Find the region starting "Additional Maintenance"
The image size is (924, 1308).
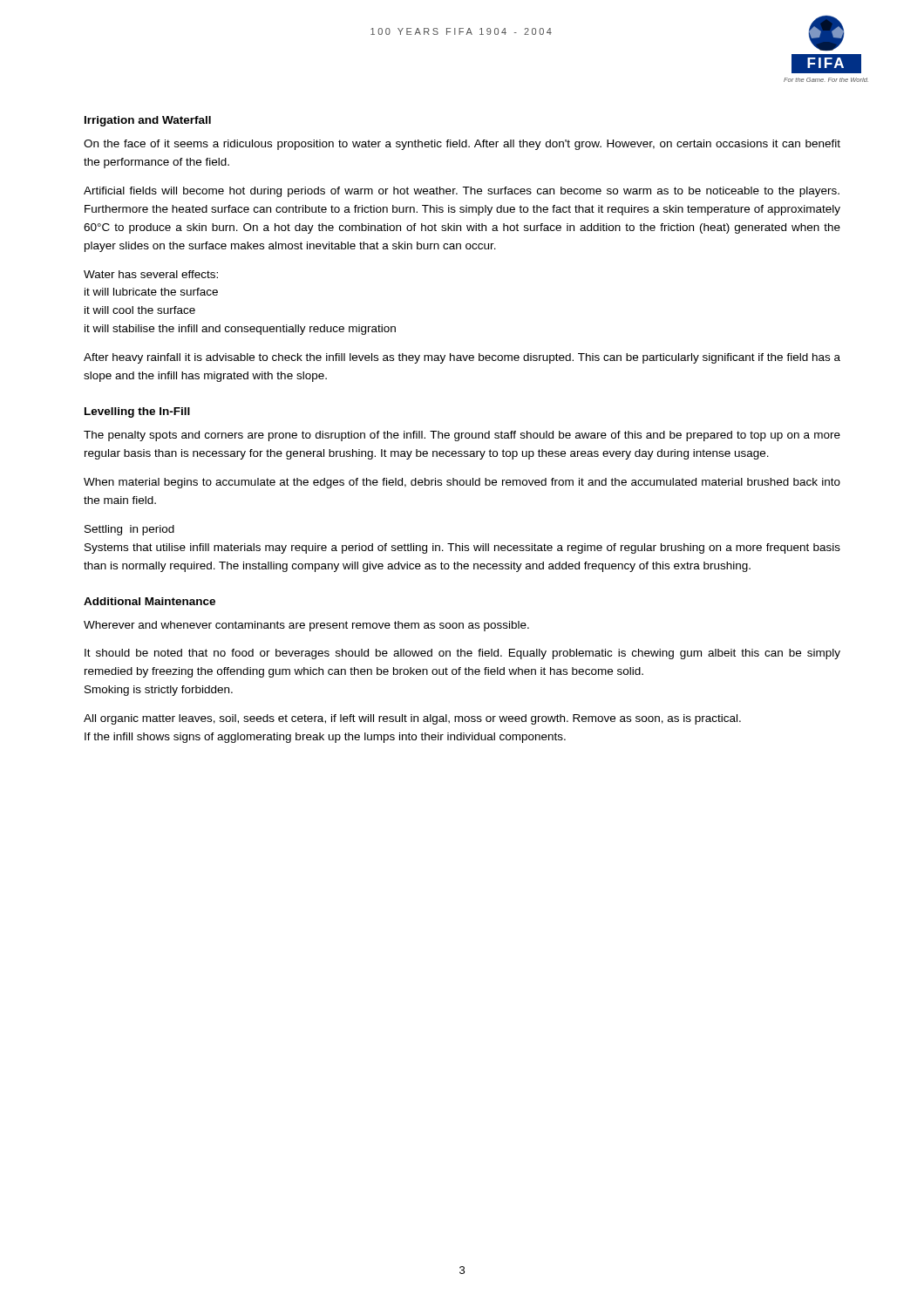150,601
